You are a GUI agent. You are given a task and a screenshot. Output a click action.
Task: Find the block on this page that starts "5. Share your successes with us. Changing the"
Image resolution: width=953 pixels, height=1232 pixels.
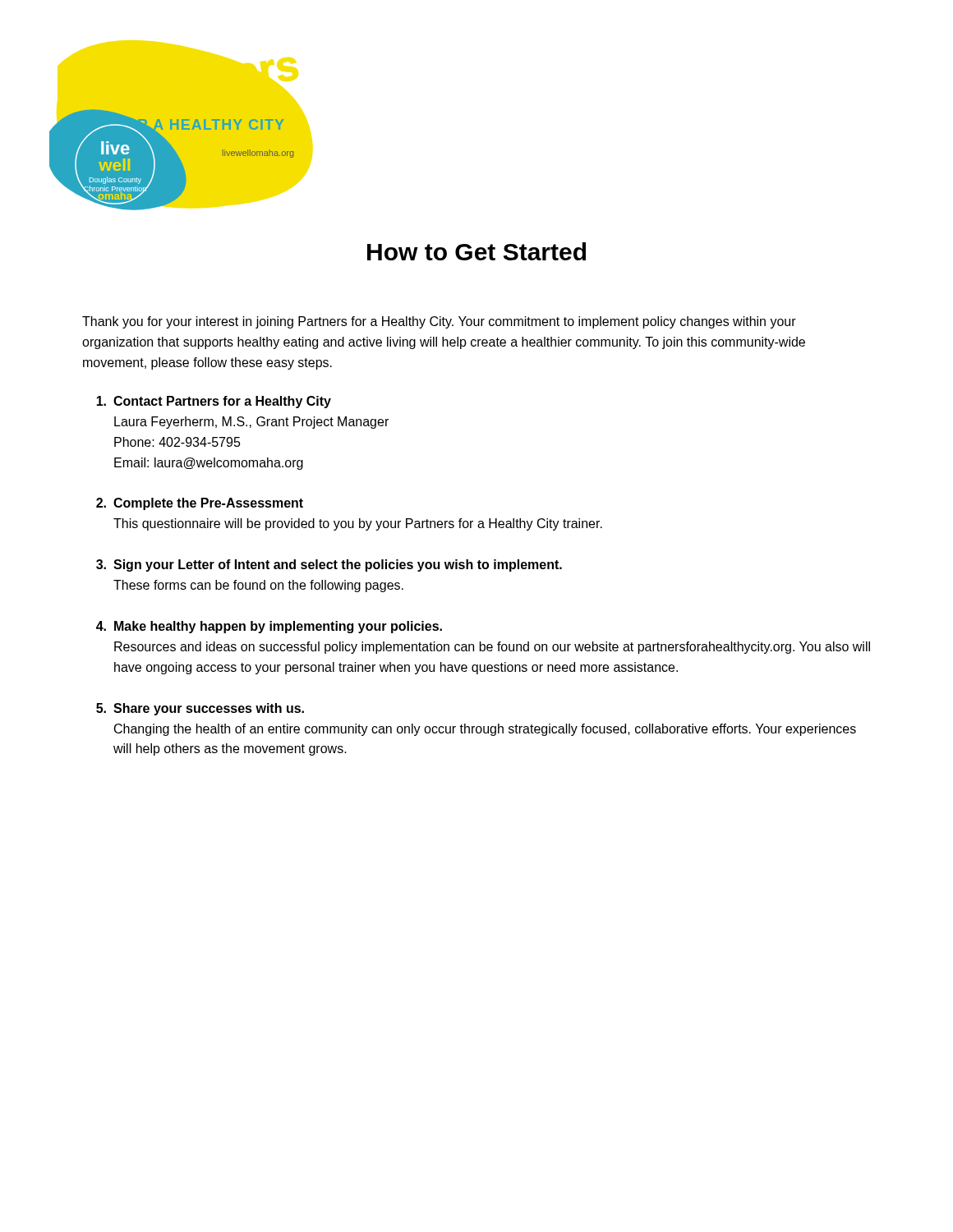click(x=476, y=731)
